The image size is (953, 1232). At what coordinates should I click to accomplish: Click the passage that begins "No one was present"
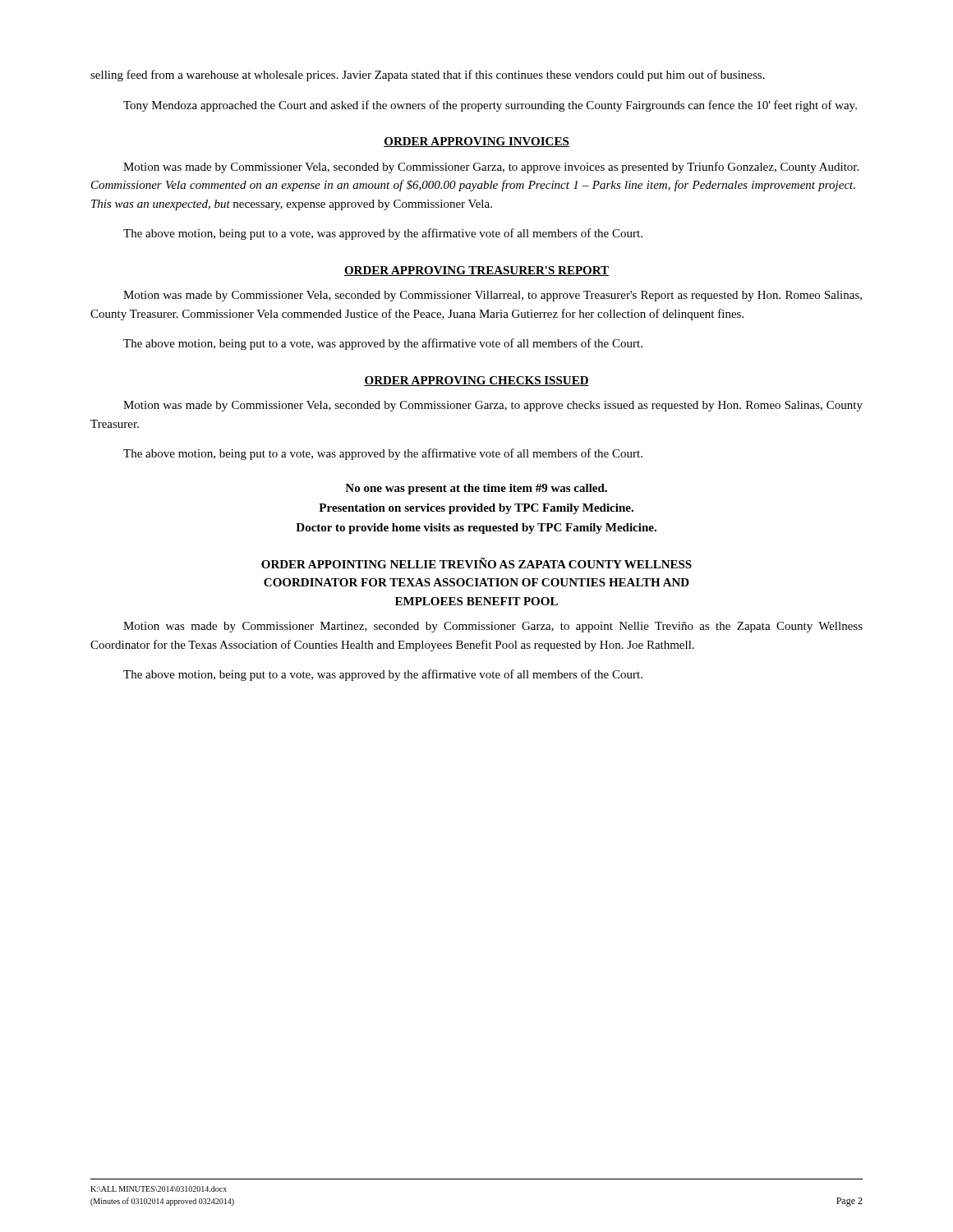pos(476,507)
